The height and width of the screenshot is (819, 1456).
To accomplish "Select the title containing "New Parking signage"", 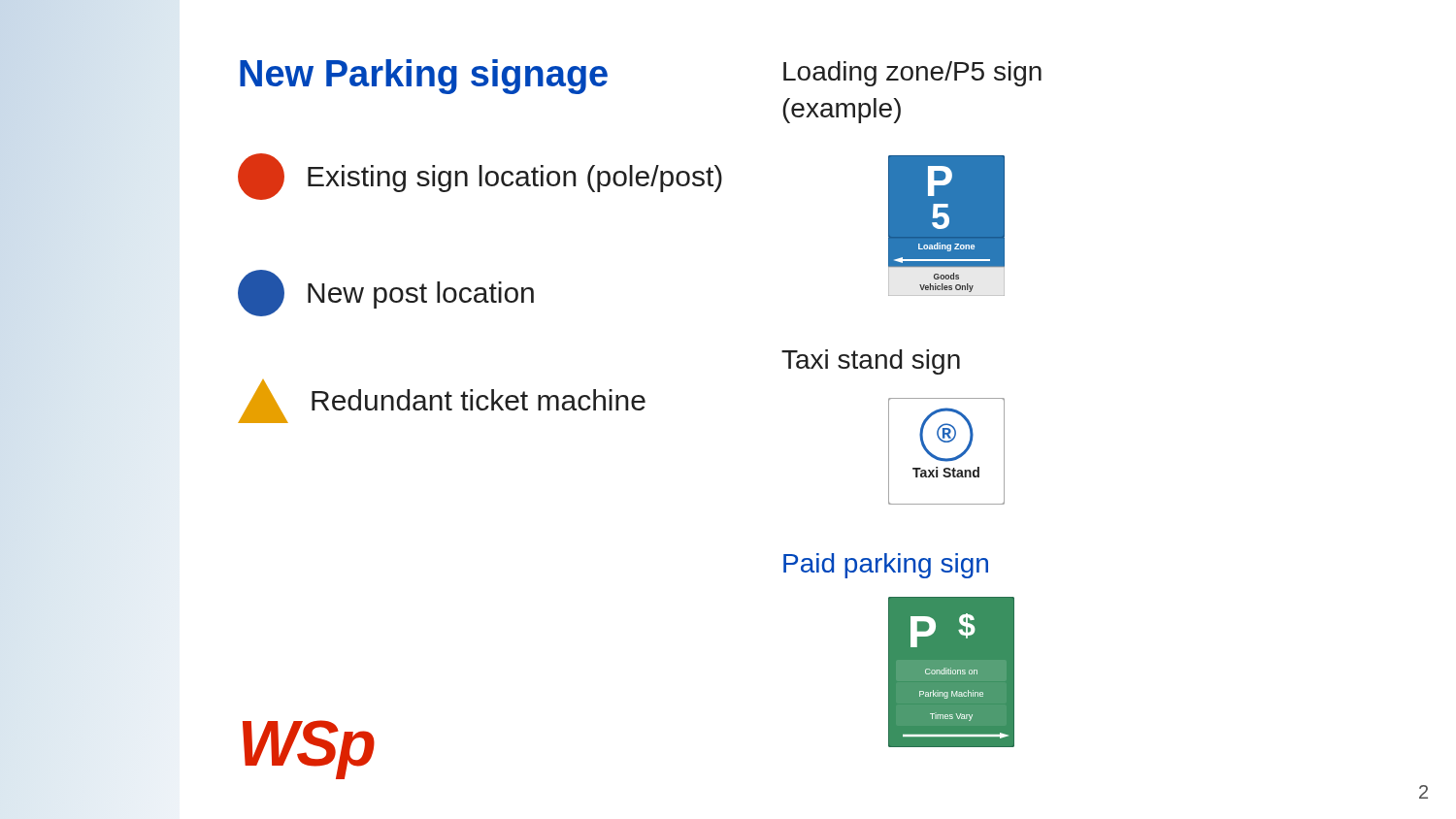I will [x=423, y=74].
